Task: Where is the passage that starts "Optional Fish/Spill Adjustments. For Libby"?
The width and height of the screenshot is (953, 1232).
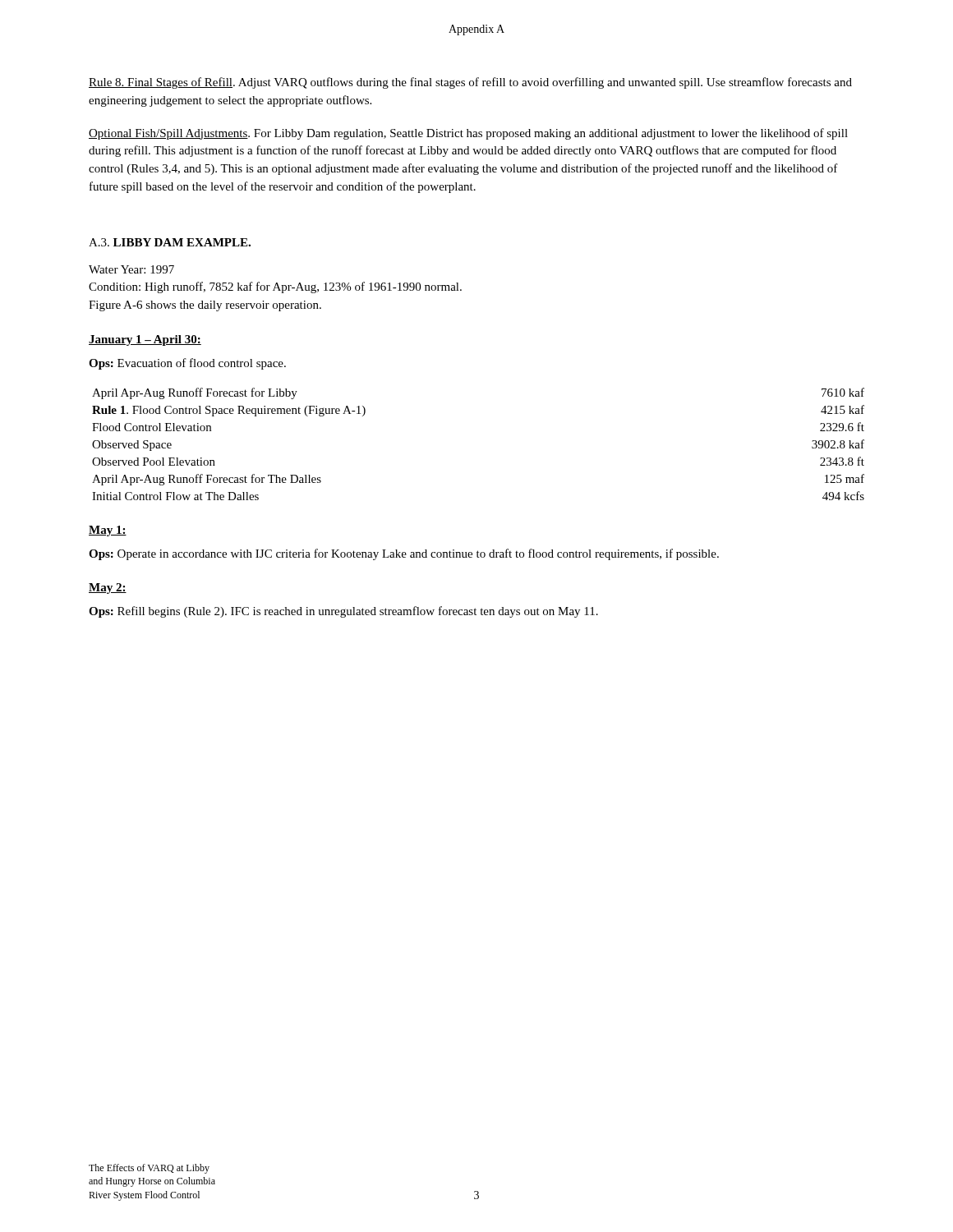Action: [468, 159]
